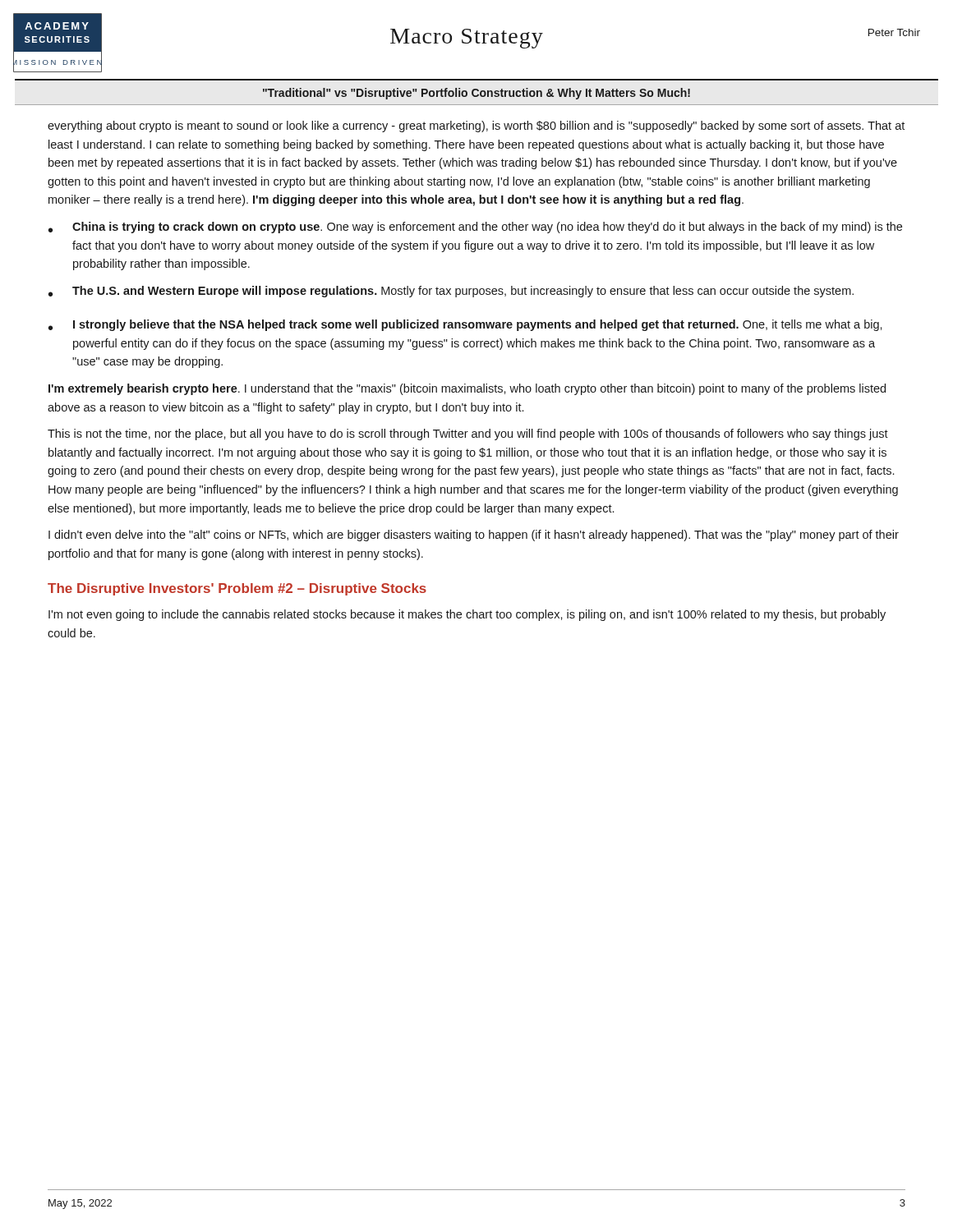Viewport: 953px width, 1232px height.
Task: Select the text block with the text "I'm not even"
Action: (x=467, y=624)
